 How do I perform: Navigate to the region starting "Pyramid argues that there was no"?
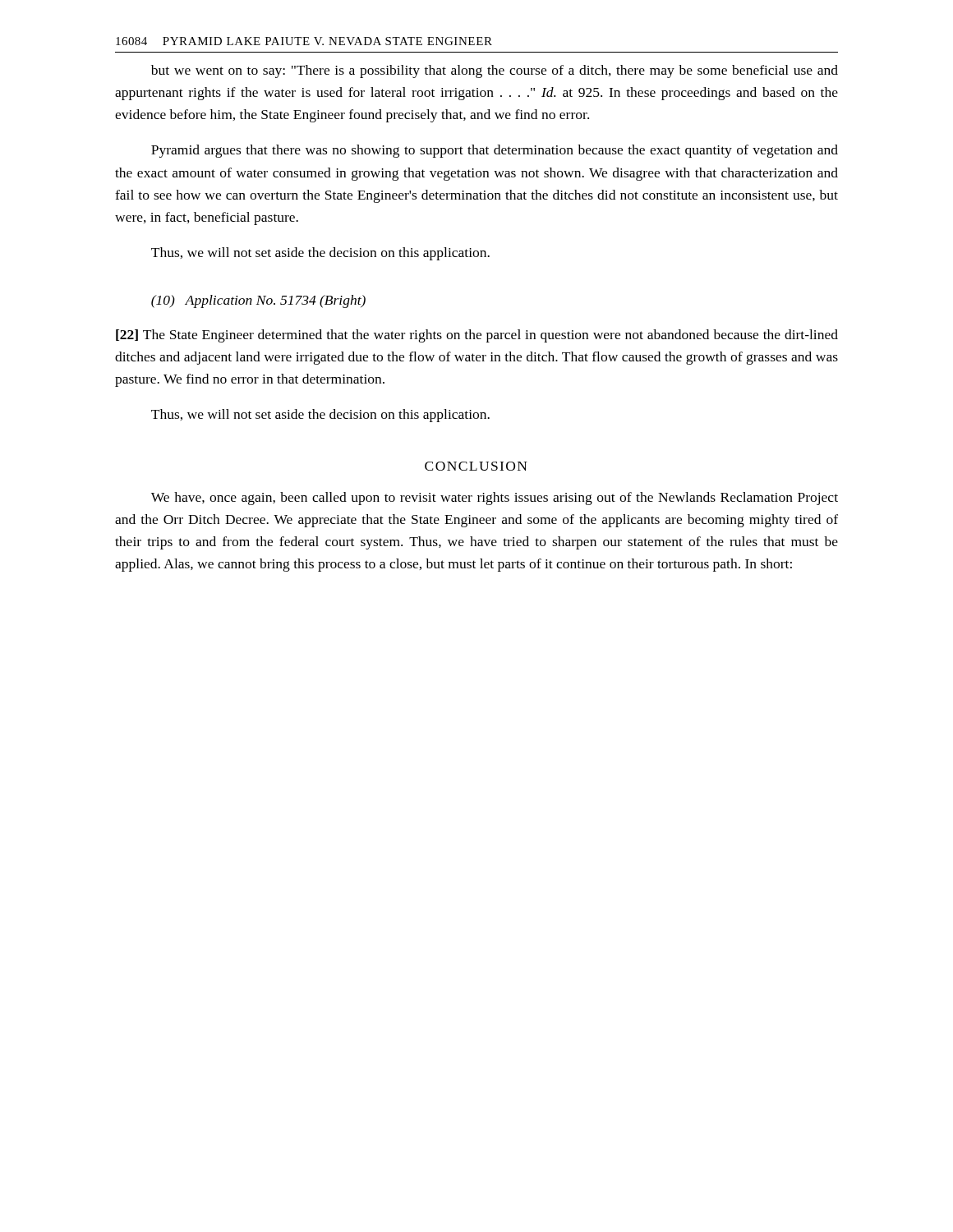[x=476, y=184]
